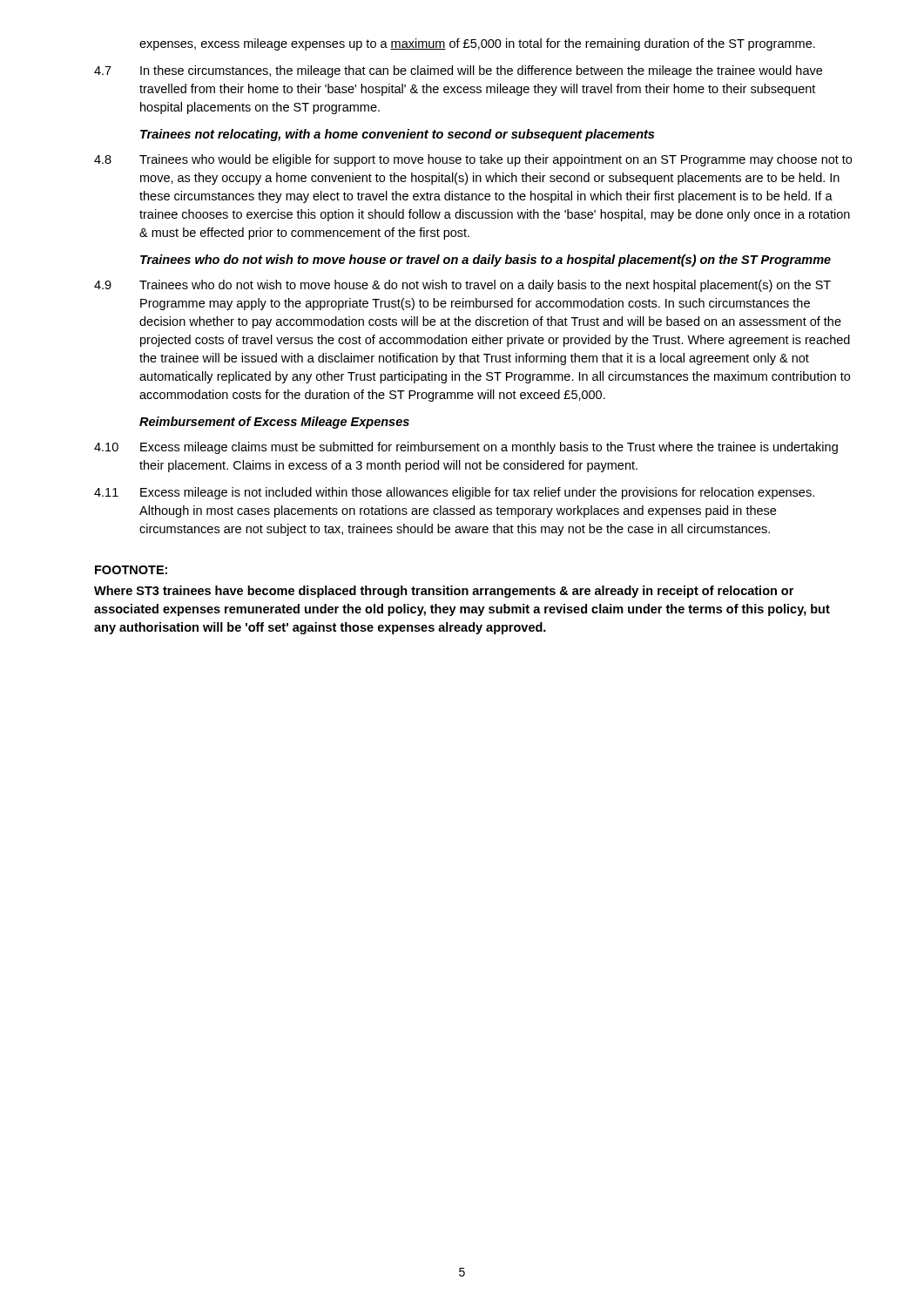Viewport: 924px width, 1307px height.
Task: Locate the text starting "Trainees not relocating, with"
Action: tap(397, 134)
